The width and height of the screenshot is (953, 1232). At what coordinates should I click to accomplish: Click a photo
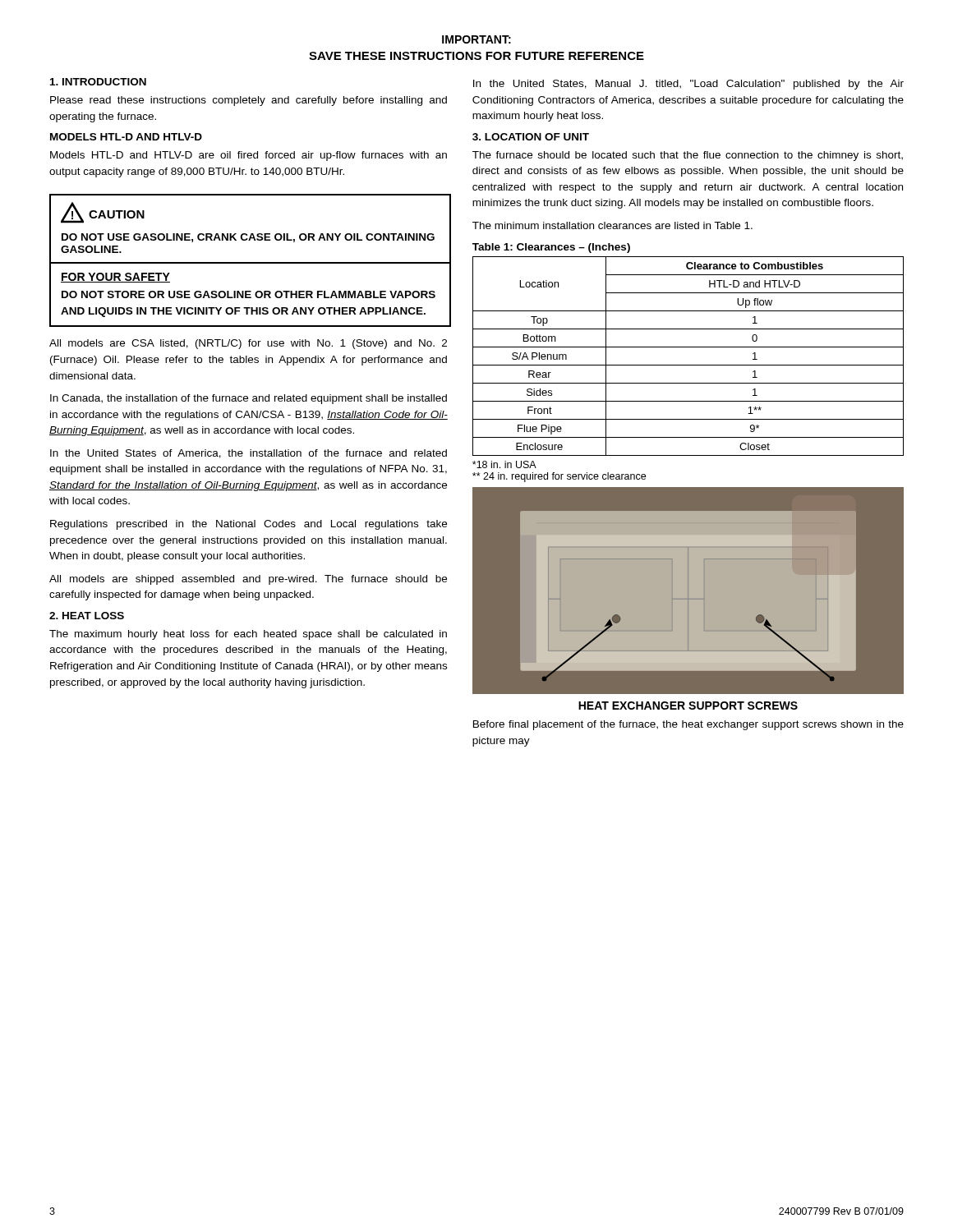pos(688,590)
